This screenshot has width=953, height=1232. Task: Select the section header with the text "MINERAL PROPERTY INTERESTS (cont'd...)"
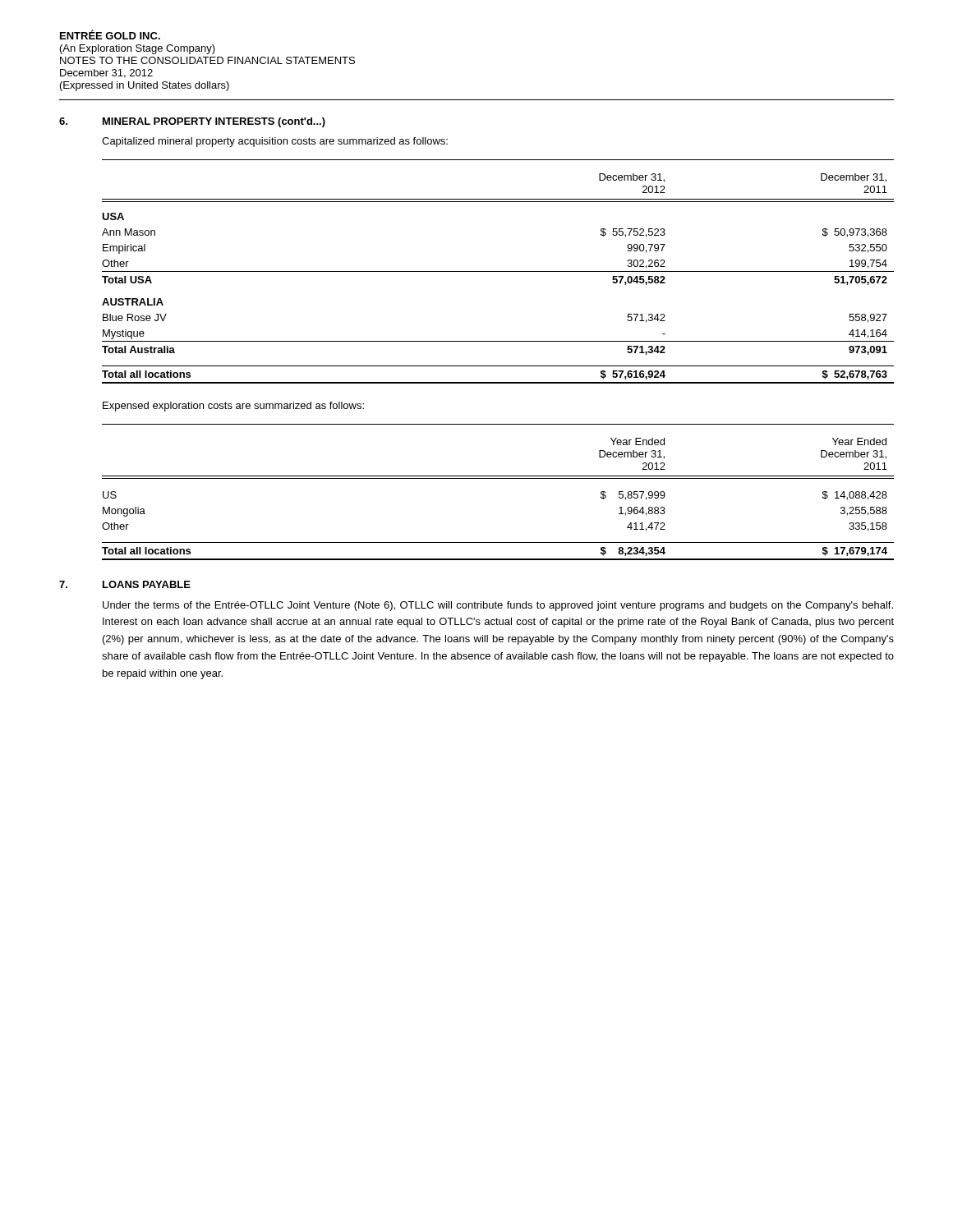tap(214, 121)
